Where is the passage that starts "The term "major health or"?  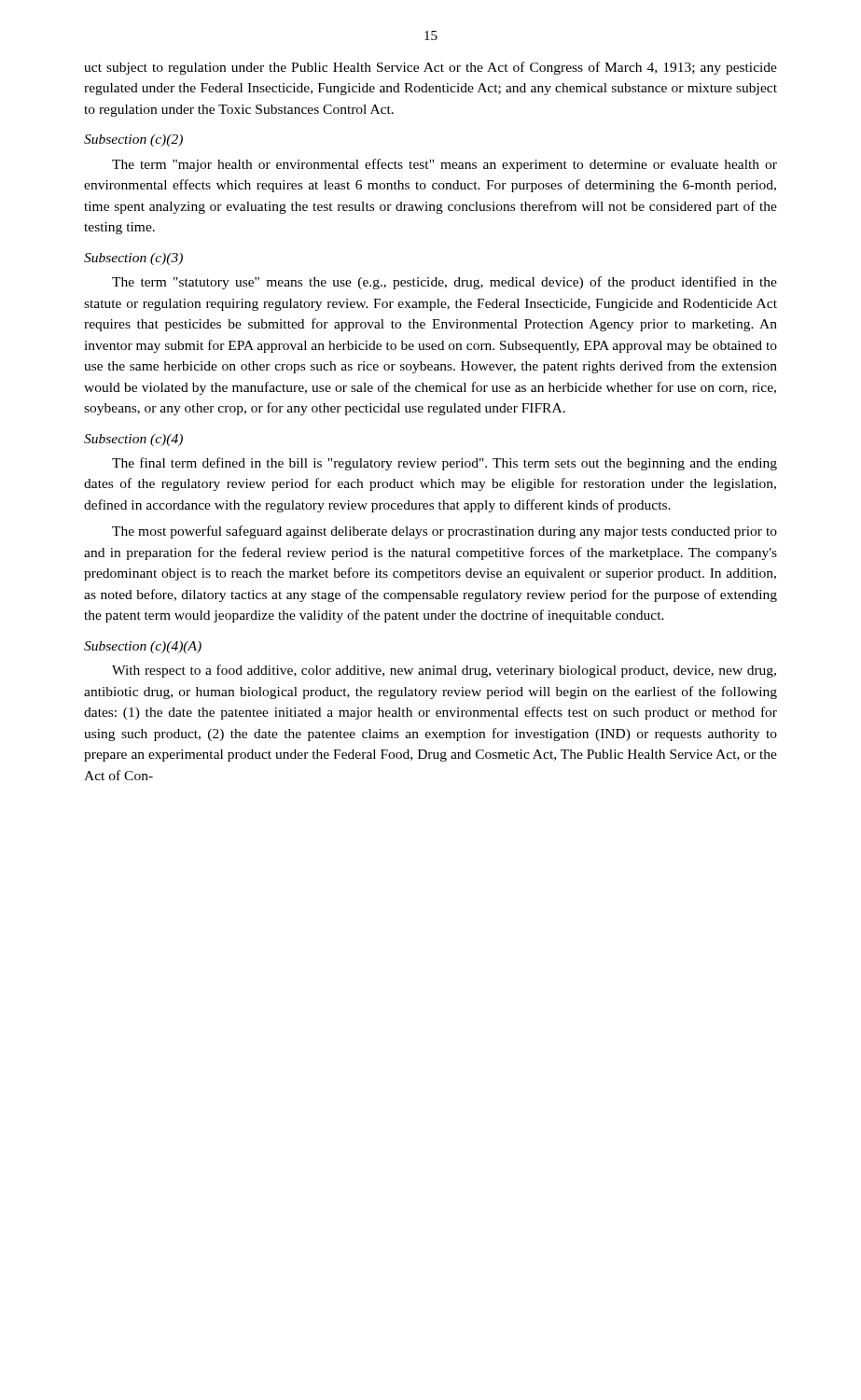(430, 195)
